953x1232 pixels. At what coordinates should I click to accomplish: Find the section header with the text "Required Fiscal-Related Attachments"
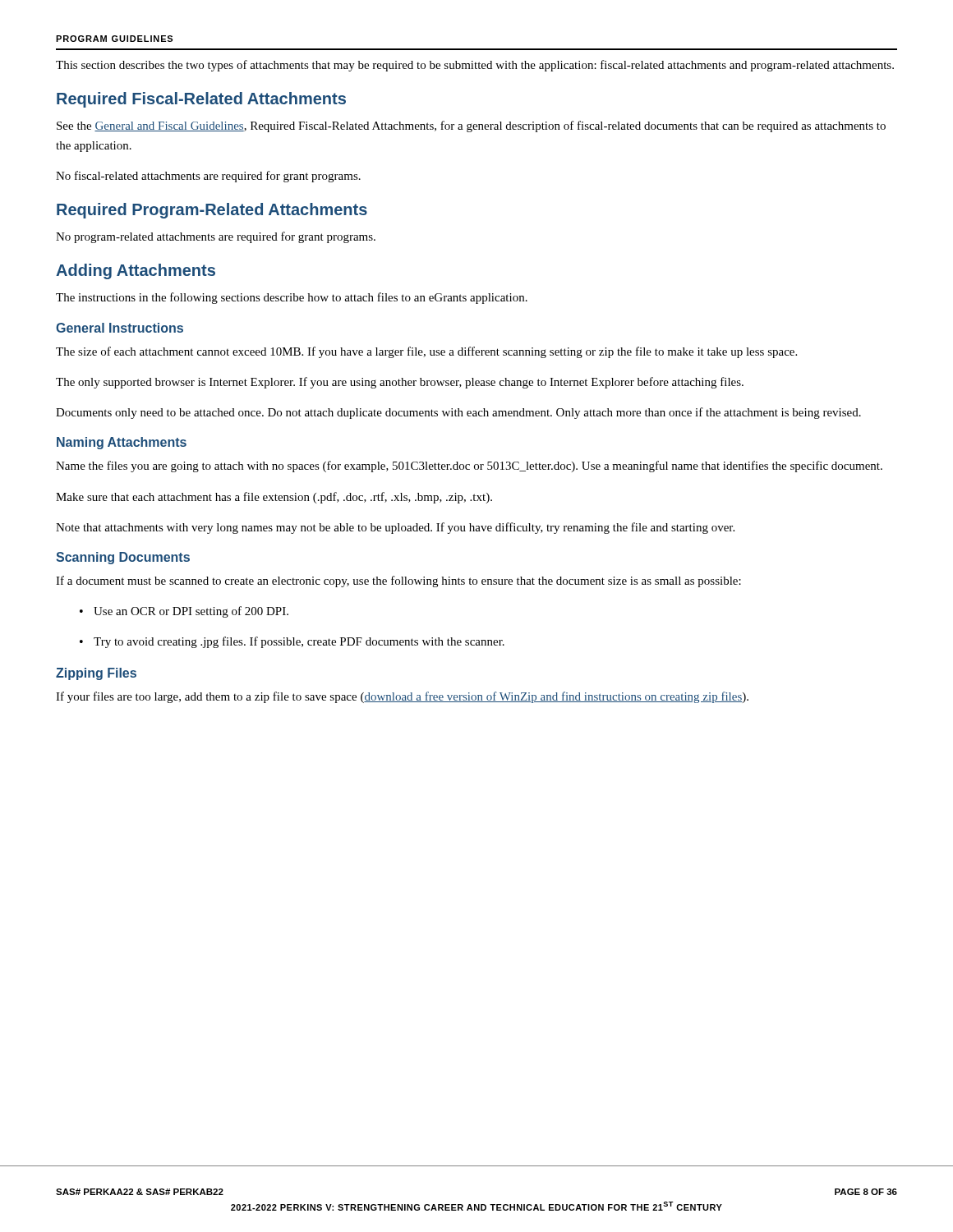[201, 99]
